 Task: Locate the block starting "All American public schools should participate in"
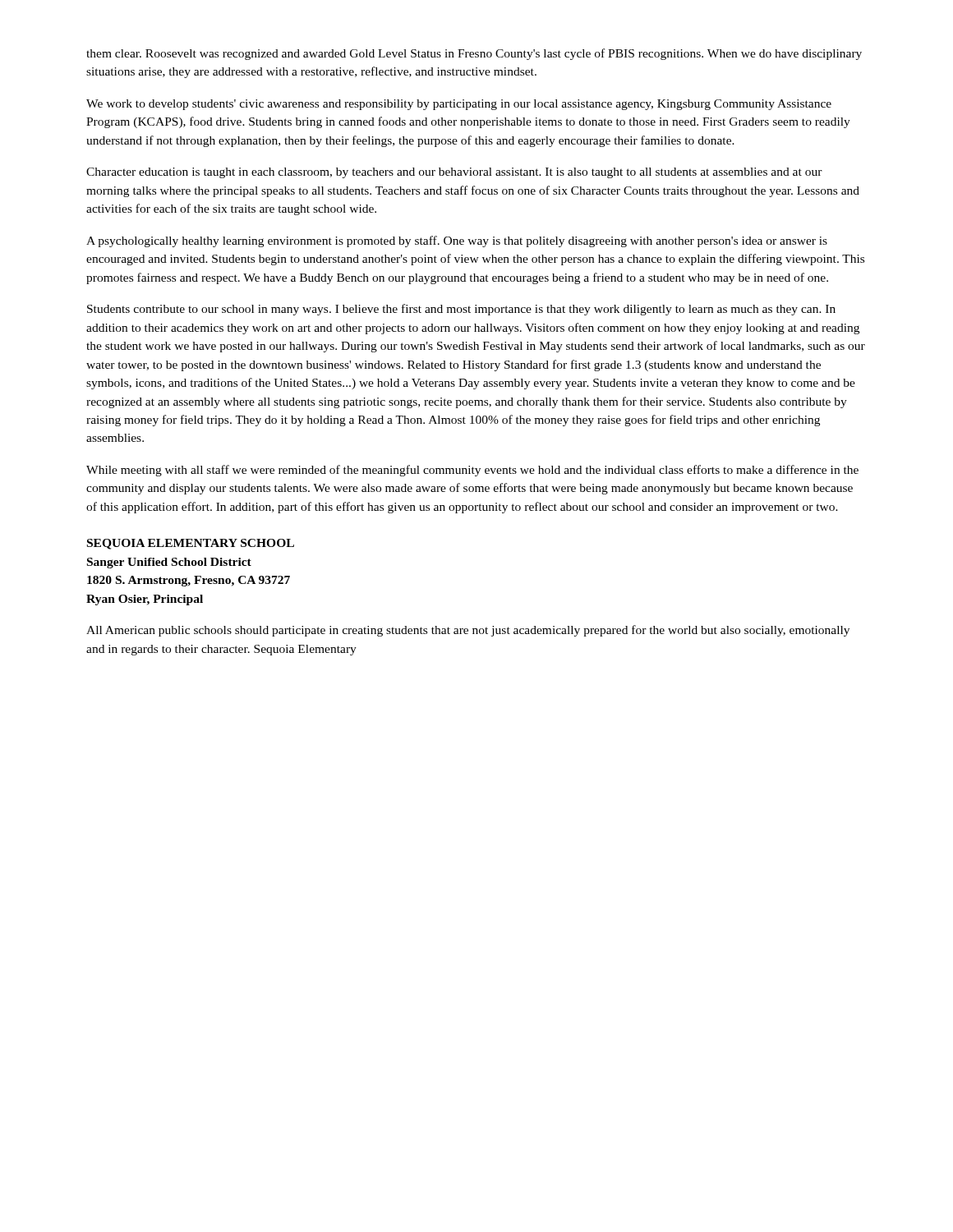click(468, 639)
